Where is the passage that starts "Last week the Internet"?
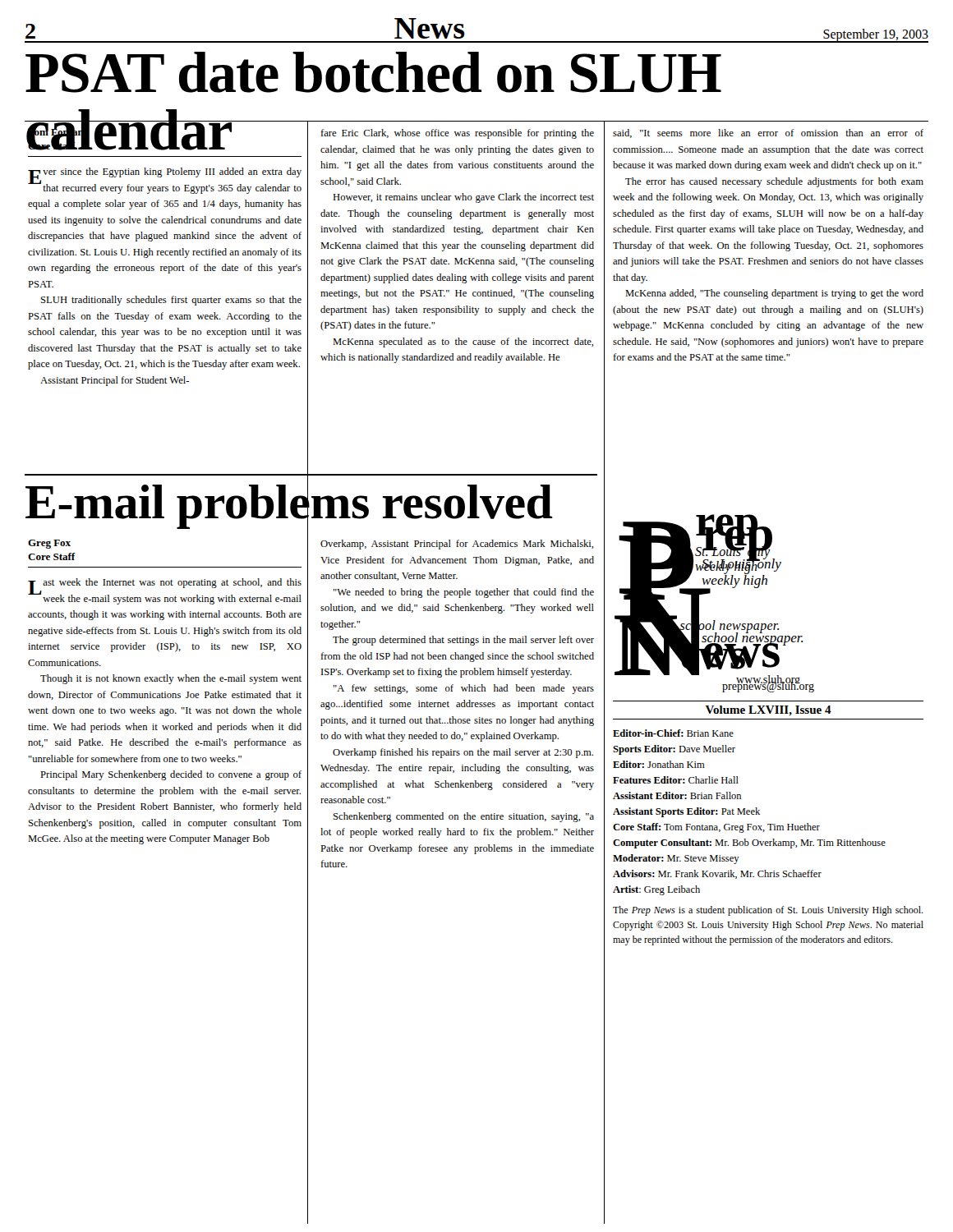The width and height of the screenshot is (953, 1232). (x=165, y=711)
